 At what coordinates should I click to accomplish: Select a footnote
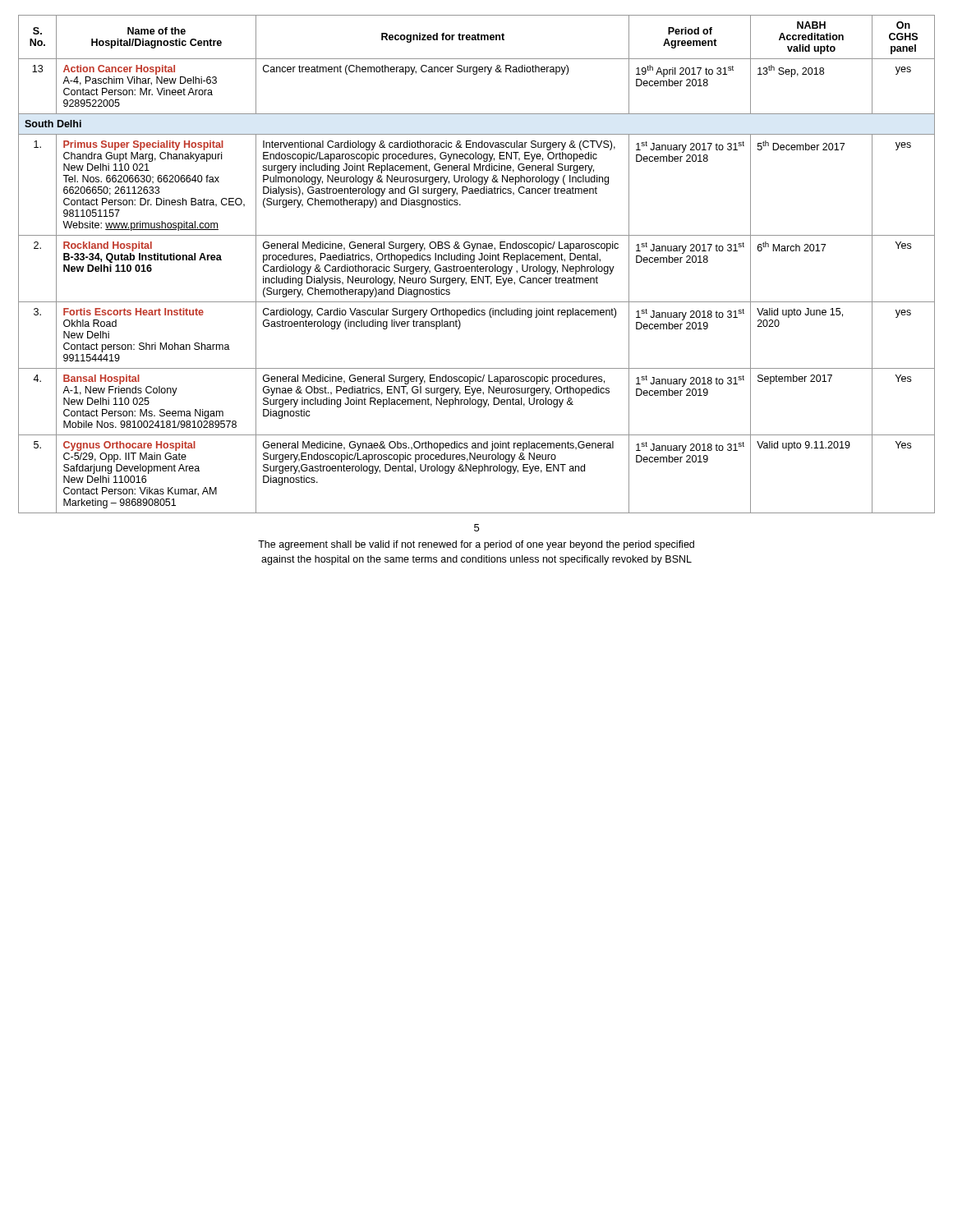[x=476, y=552]
